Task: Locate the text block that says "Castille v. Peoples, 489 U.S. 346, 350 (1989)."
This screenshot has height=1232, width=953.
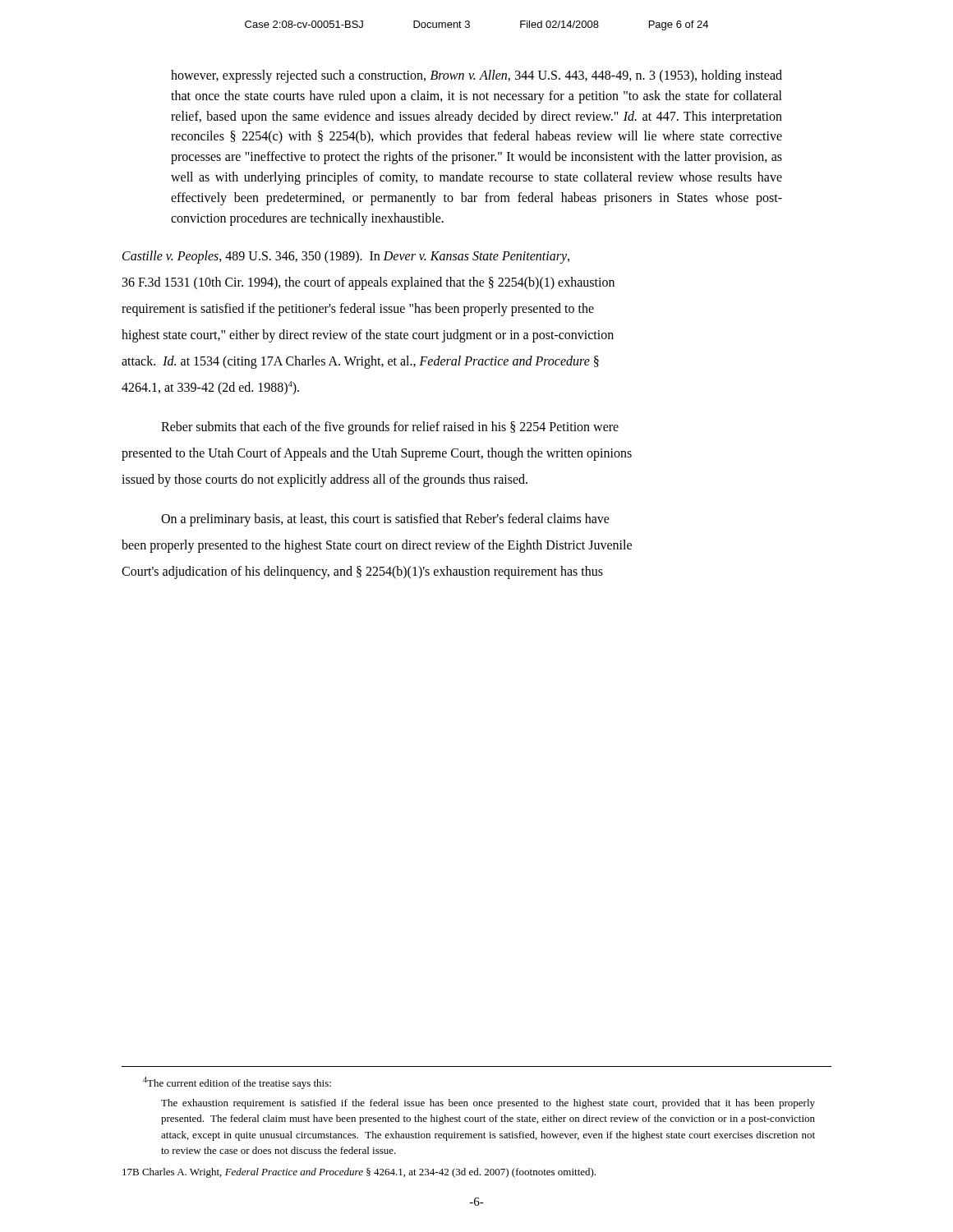Action: pyautogui.click(x=346, y=256)
